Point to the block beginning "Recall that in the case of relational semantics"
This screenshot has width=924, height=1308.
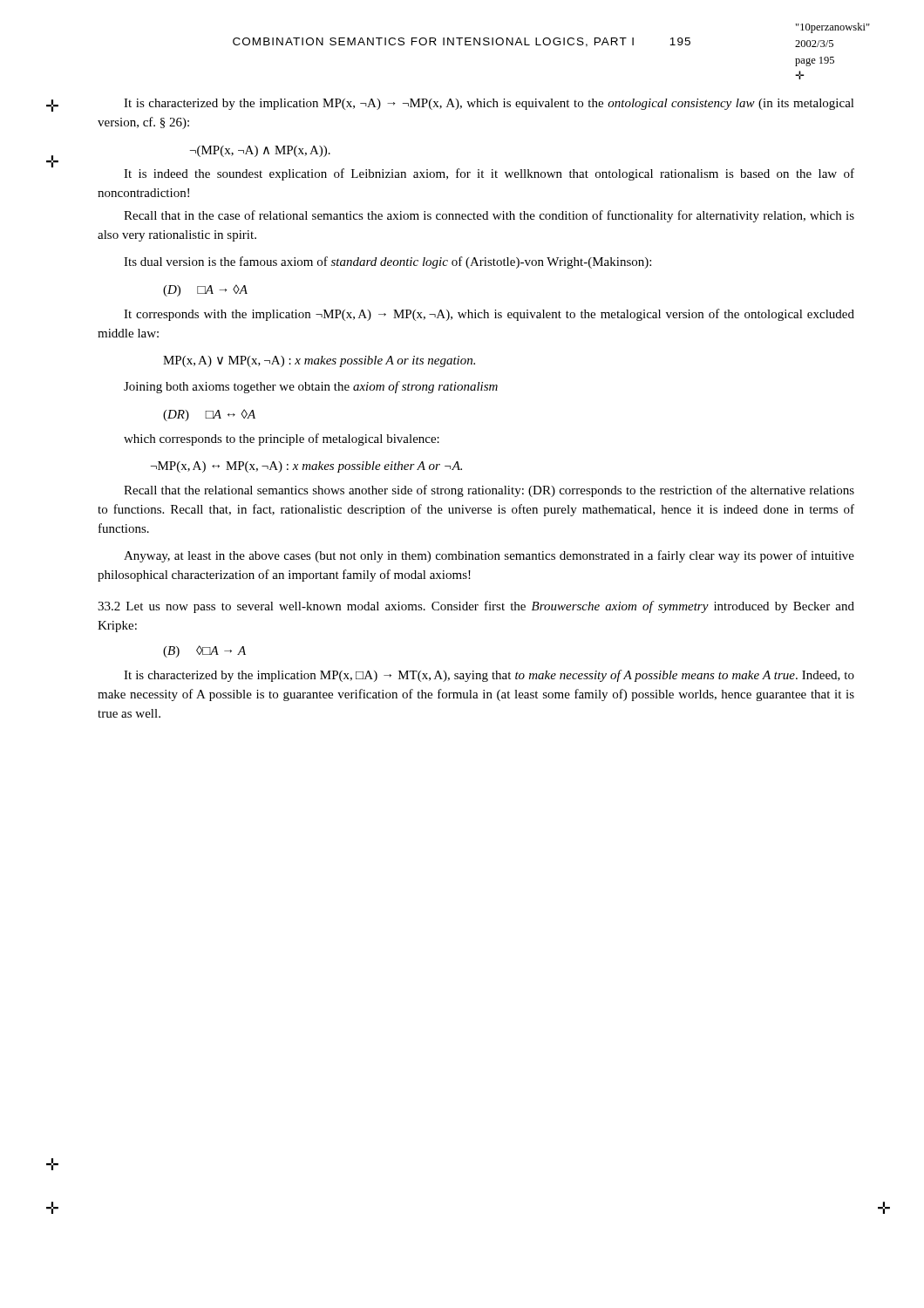pyautogui.click(x=476, y=225)
